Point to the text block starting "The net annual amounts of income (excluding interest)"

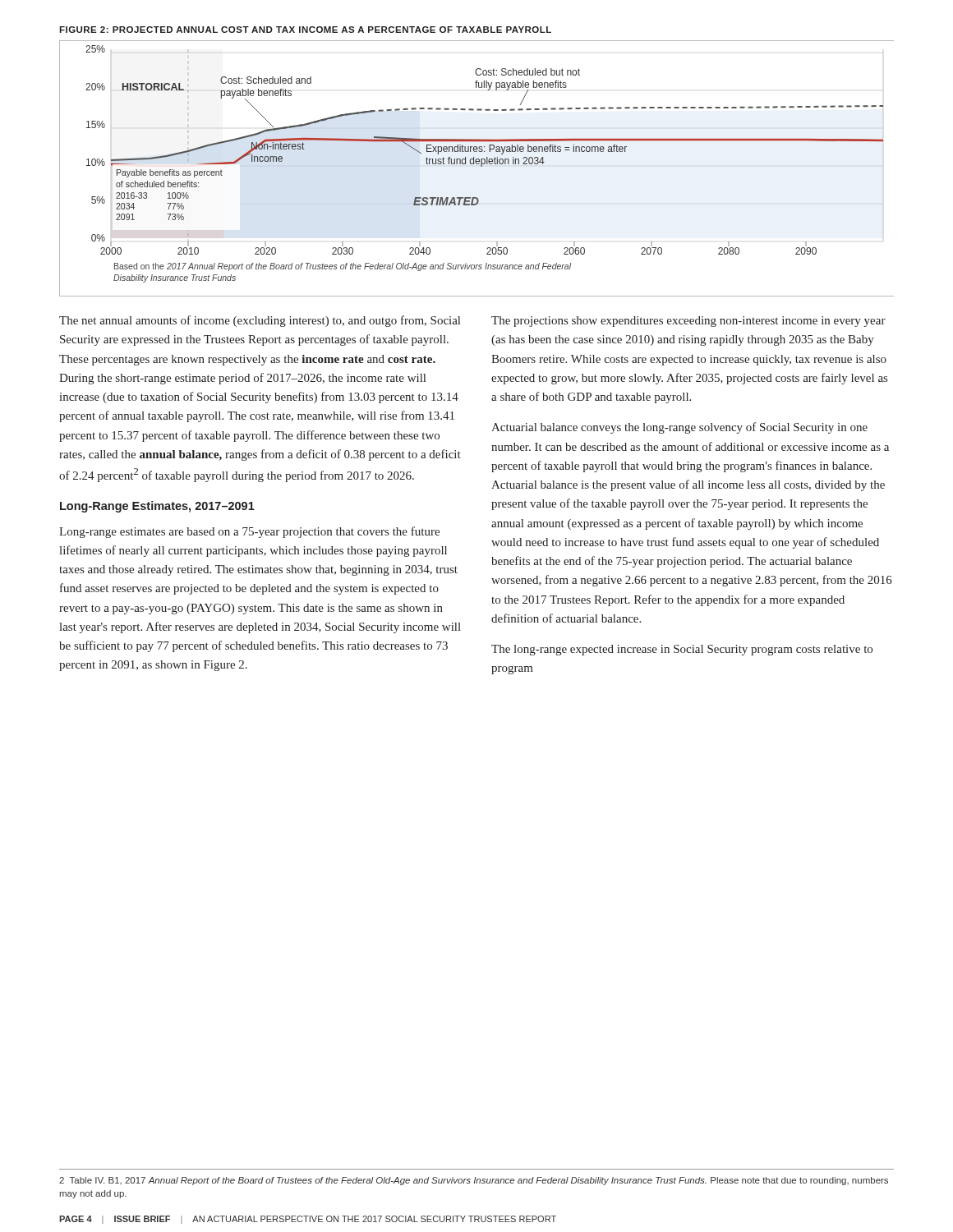(260, 398)
